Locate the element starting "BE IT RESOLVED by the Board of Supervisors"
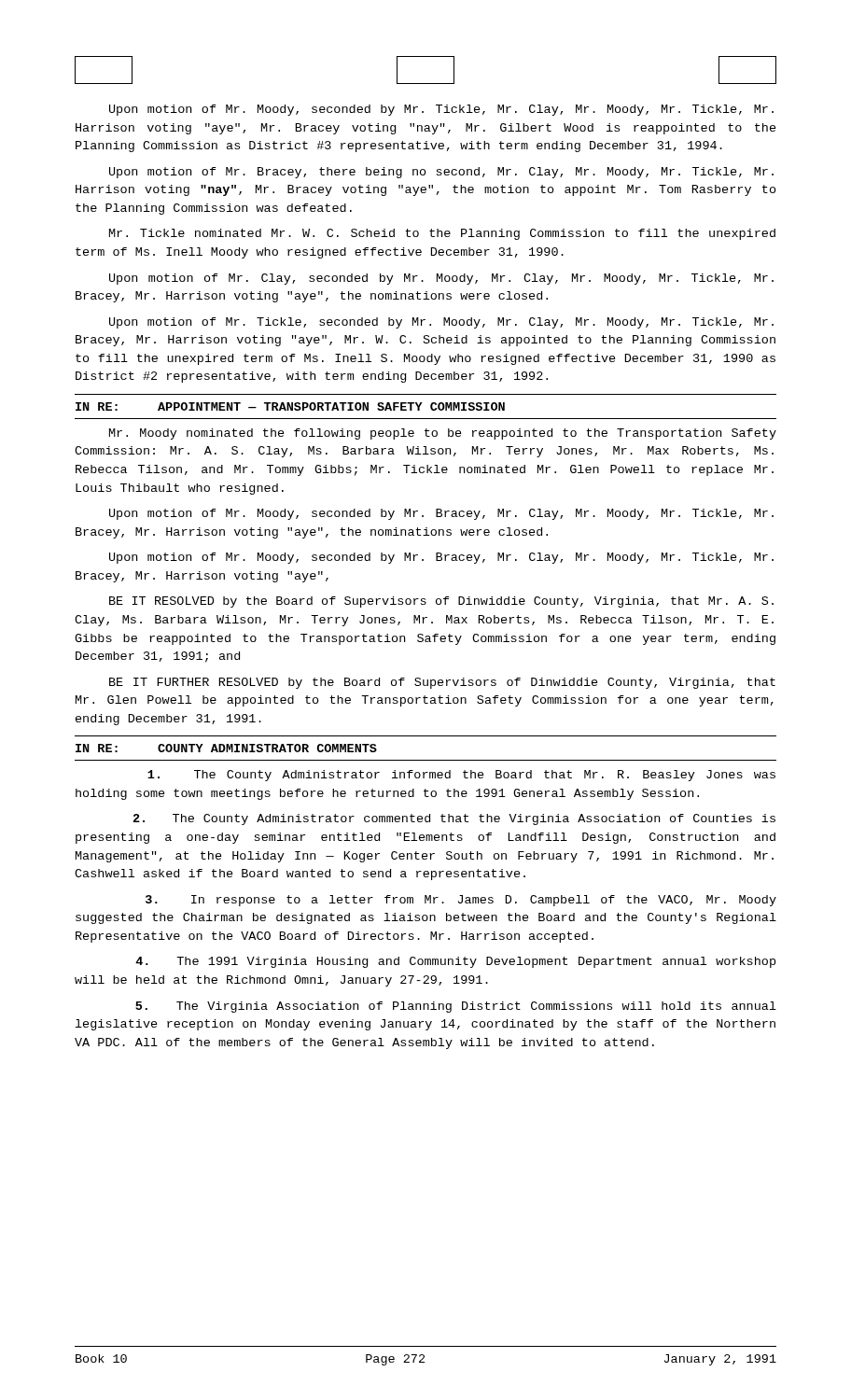Image resolution: width=851 pixels, height=1400 pixels. point(426,630)
